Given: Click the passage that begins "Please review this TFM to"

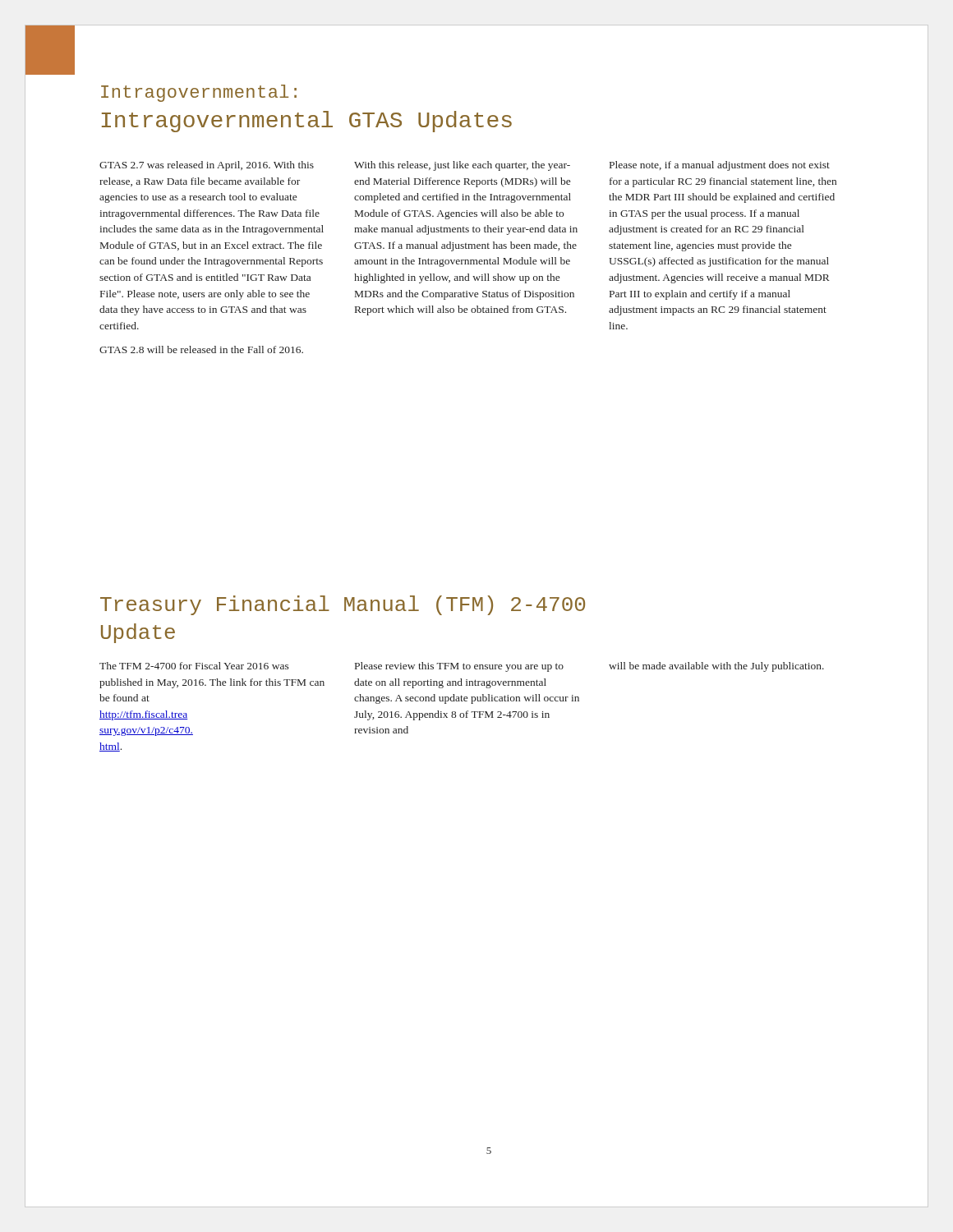Looking at the screenshot, I should pos(469,698).
